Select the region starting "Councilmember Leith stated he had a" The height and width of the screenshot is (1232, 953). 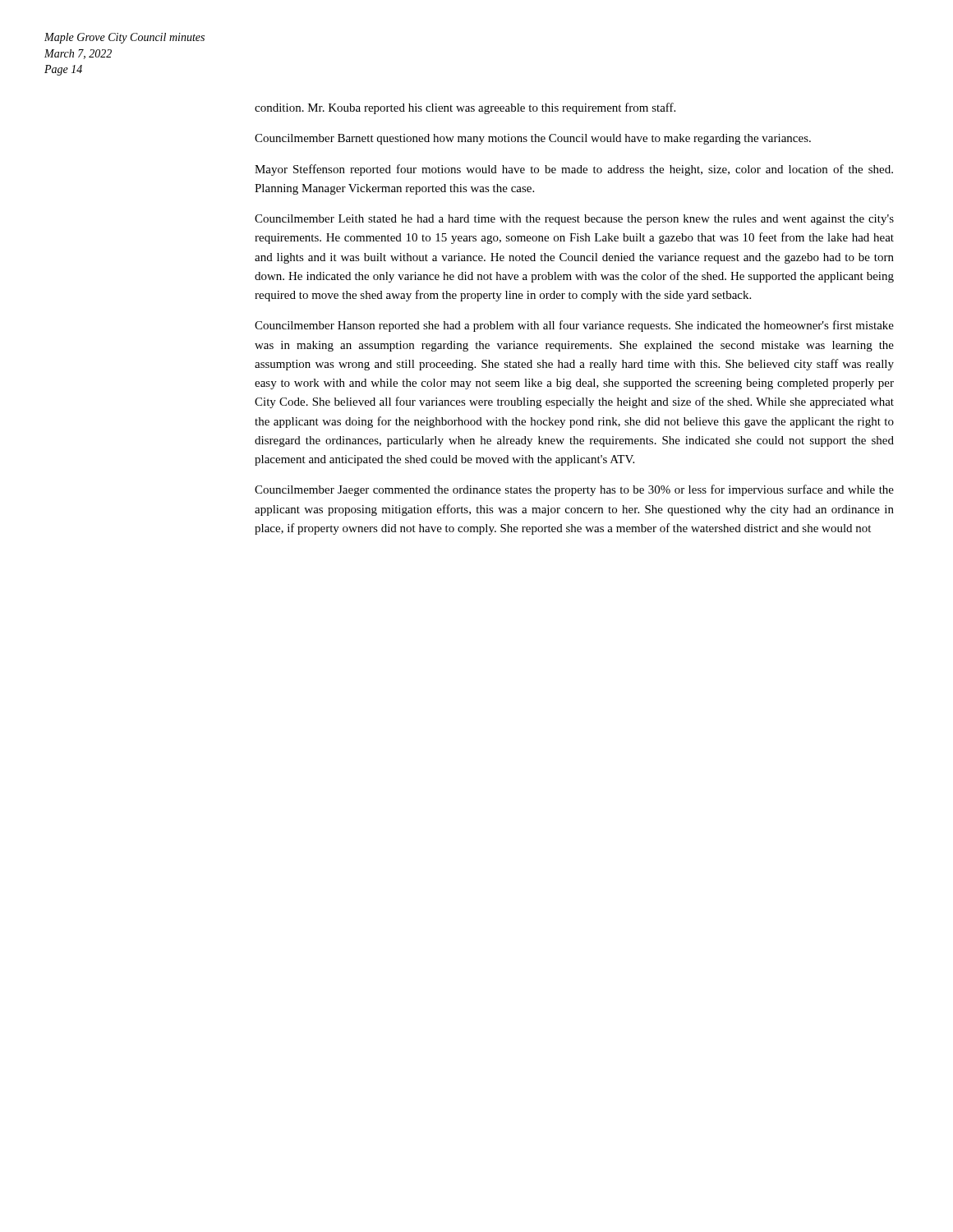tap(574, 257)
